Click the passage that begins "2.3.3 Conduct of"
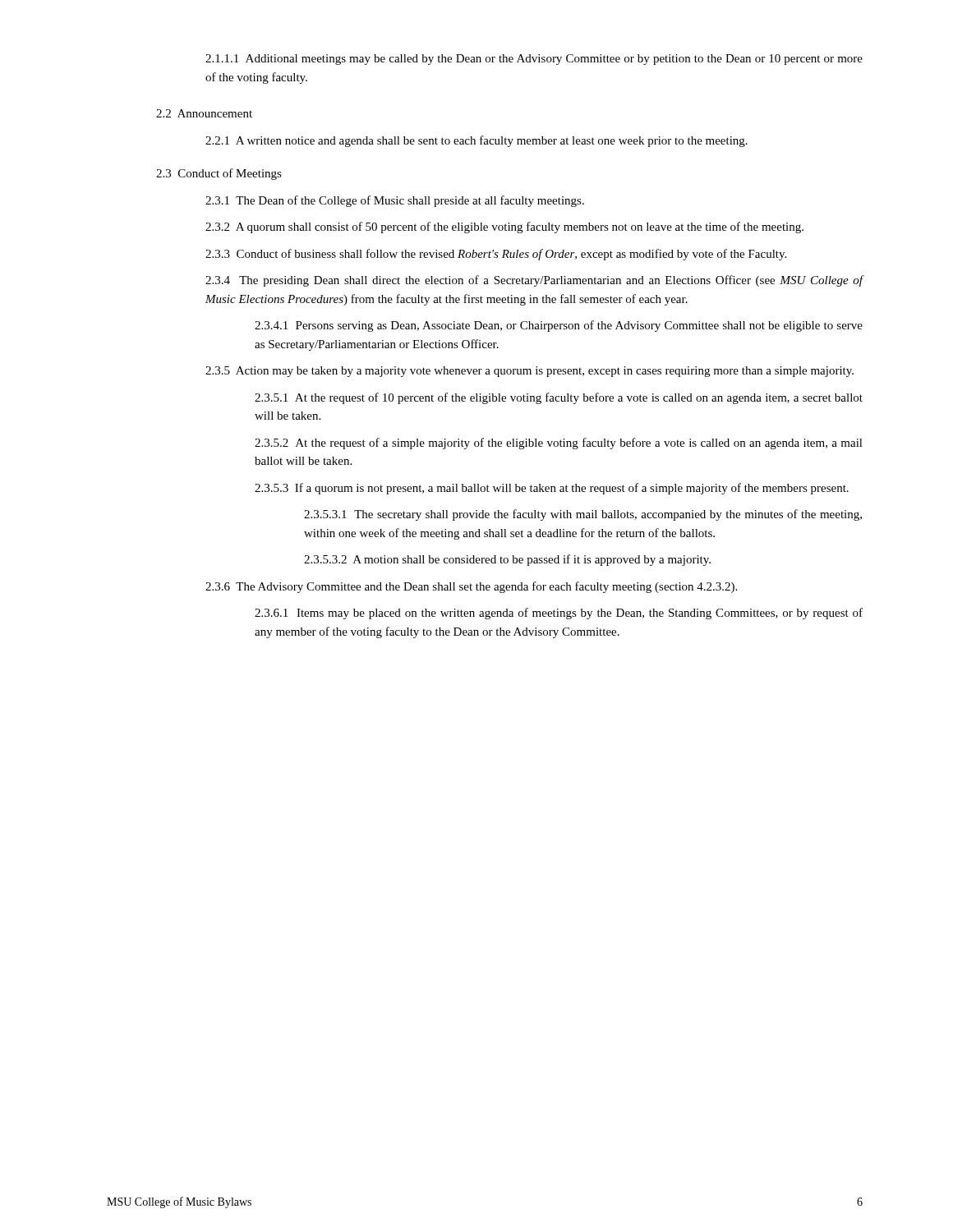Viewport: 953px width, 1232px height. (496, 253)
